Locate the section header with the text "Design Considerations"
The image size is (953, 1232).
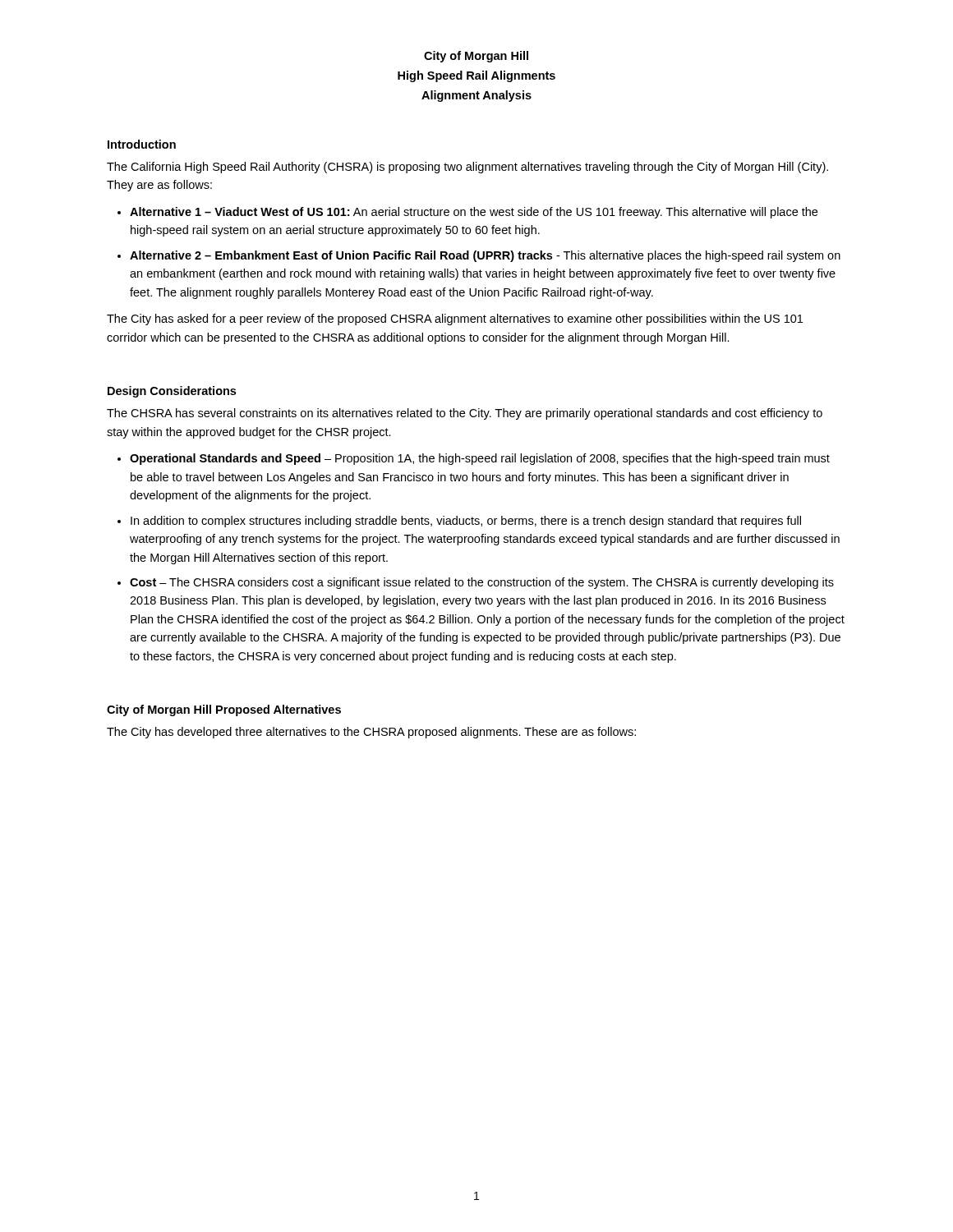[172, 391]
